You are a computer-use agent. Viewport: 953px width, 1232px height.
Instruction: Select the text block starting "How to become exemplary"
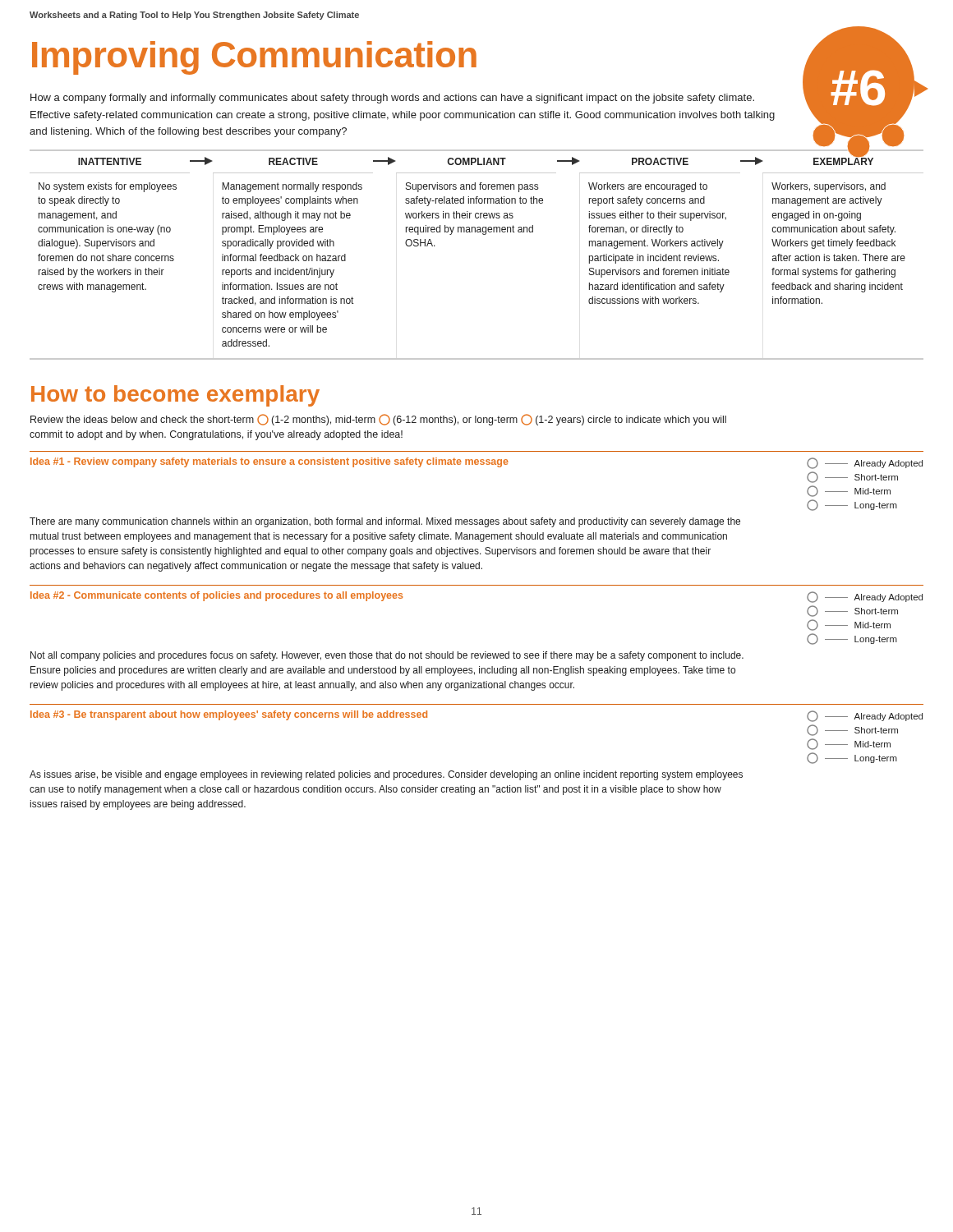[x=175, y=393]
